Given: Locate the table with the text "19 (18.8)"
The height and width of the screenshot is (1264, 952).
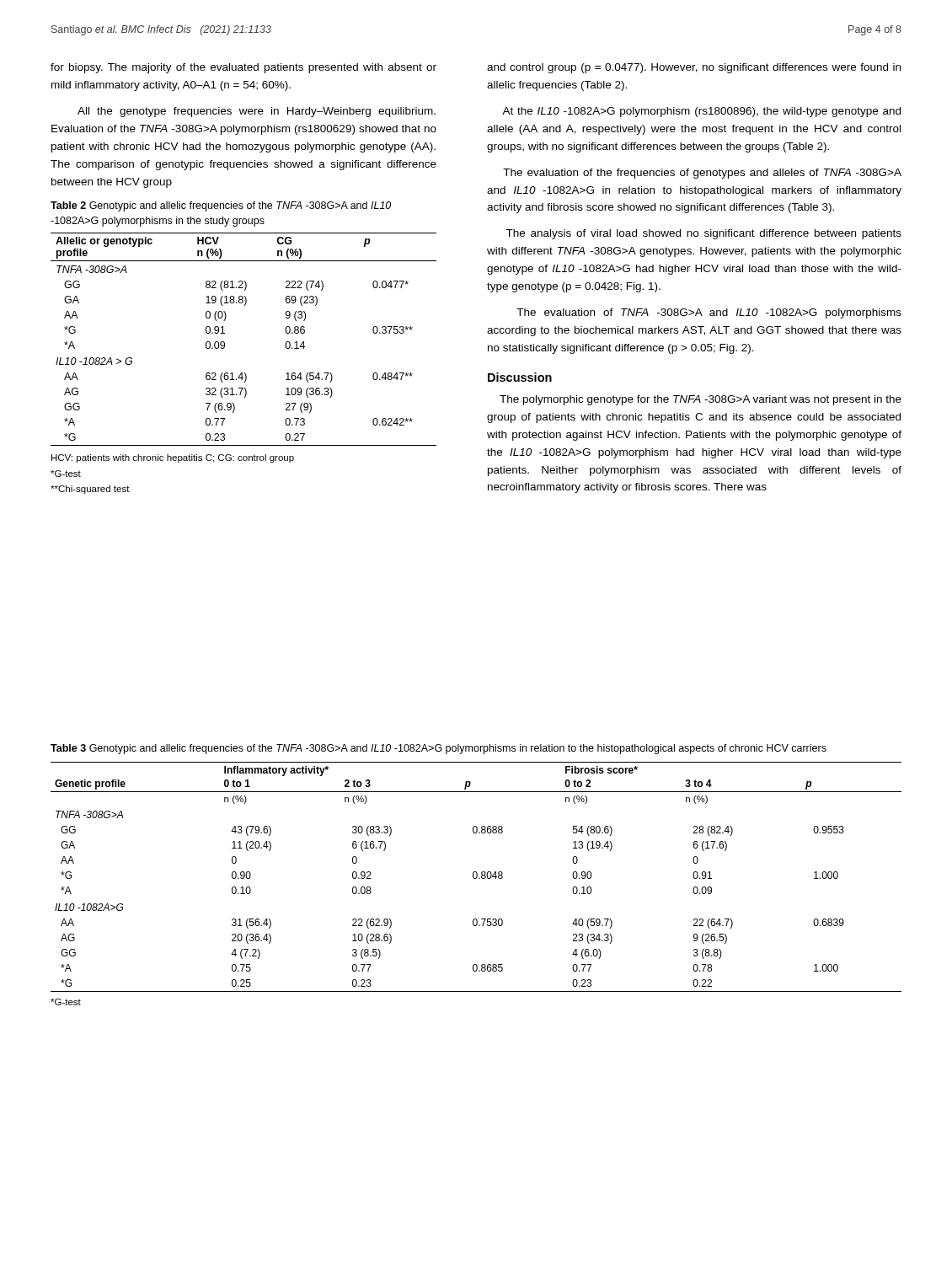Looking at the screenshot, I should coord(243,340).
